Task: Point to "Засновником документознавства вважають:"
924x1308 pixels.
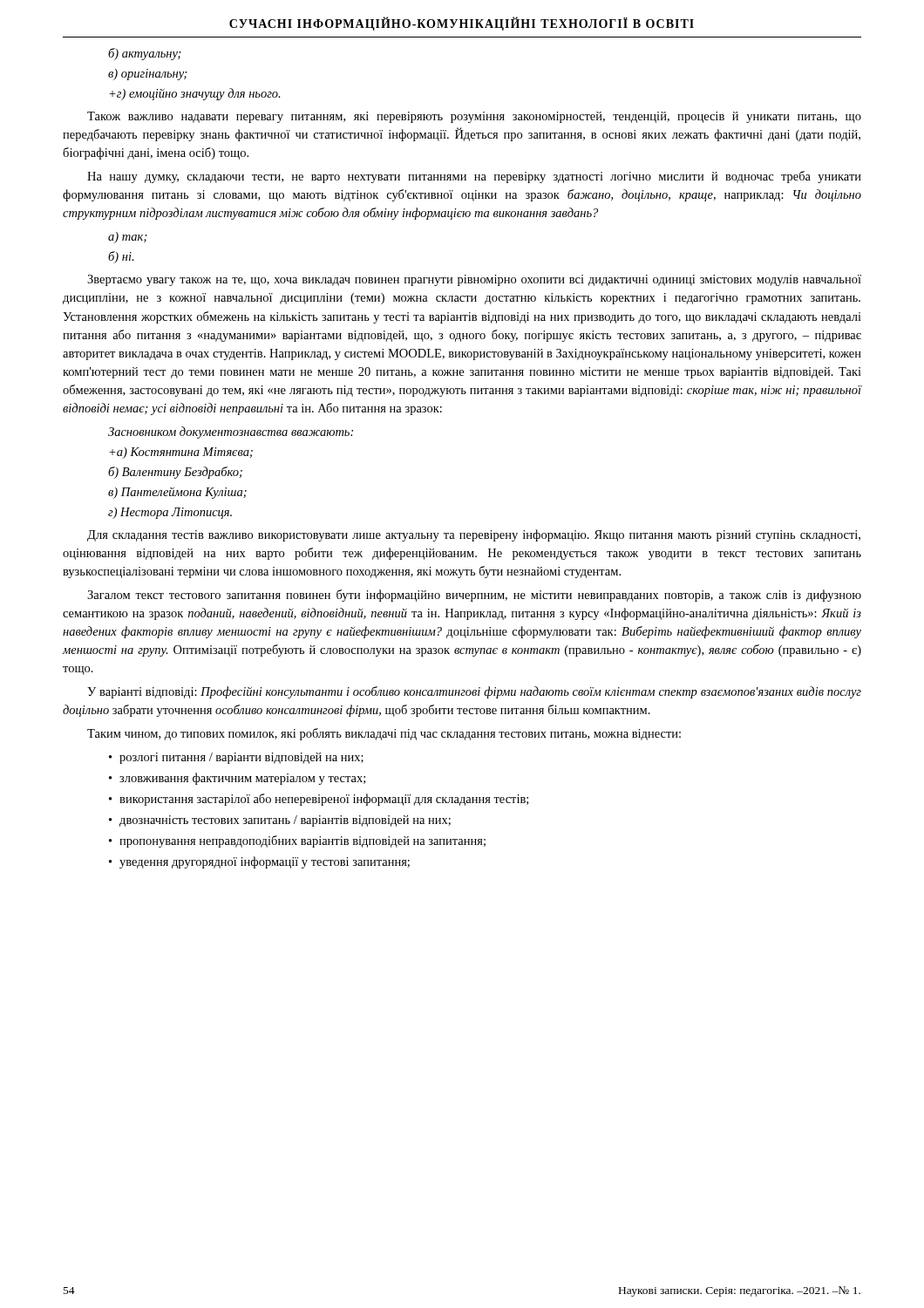Action: coord(231,431)
